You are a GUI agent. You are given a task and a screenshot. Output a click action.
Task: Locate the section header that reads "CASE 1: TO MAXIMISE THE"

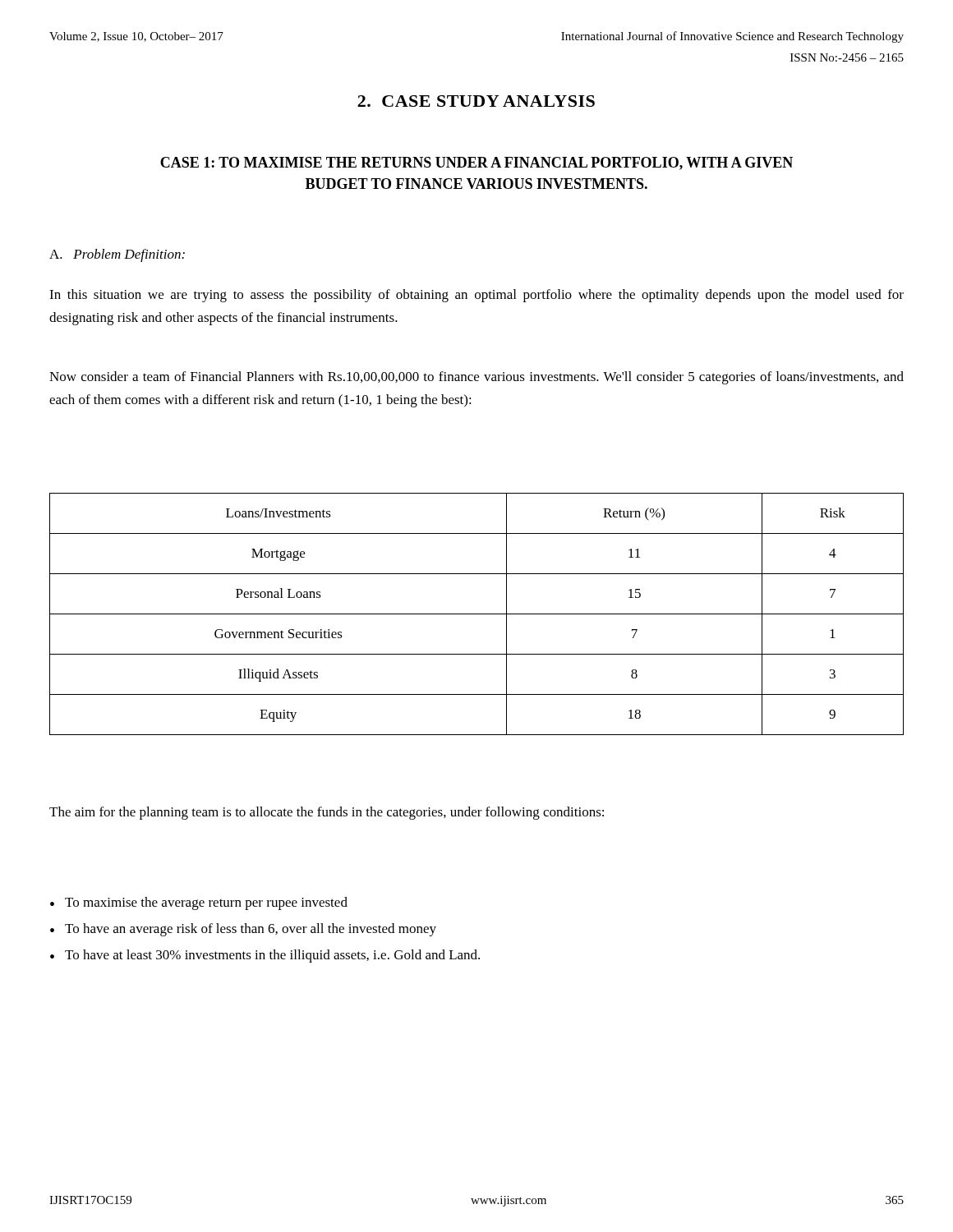click(476, 173)
